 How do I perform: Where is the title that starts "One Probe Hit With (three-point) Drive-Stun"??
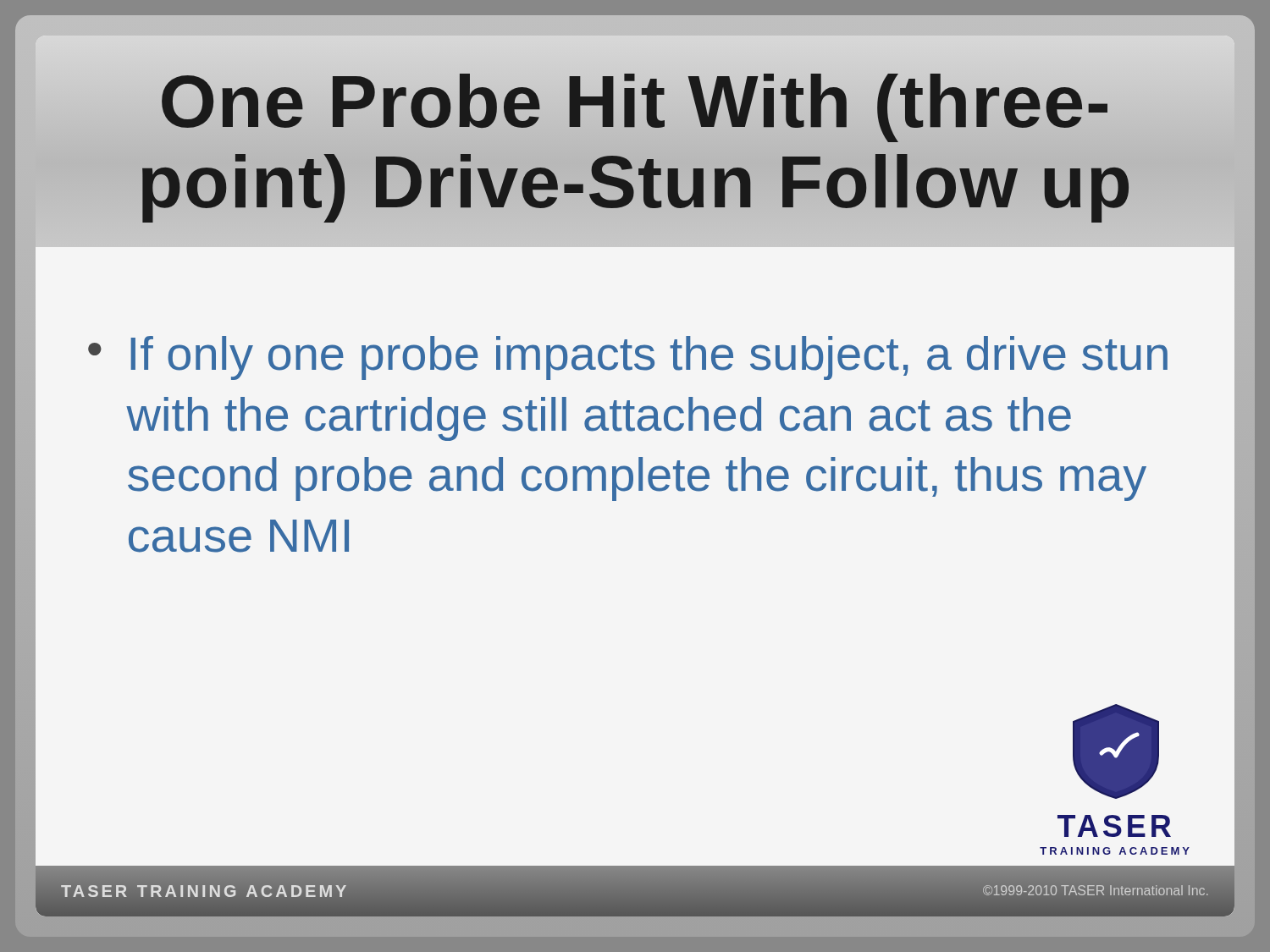(635, 141)
